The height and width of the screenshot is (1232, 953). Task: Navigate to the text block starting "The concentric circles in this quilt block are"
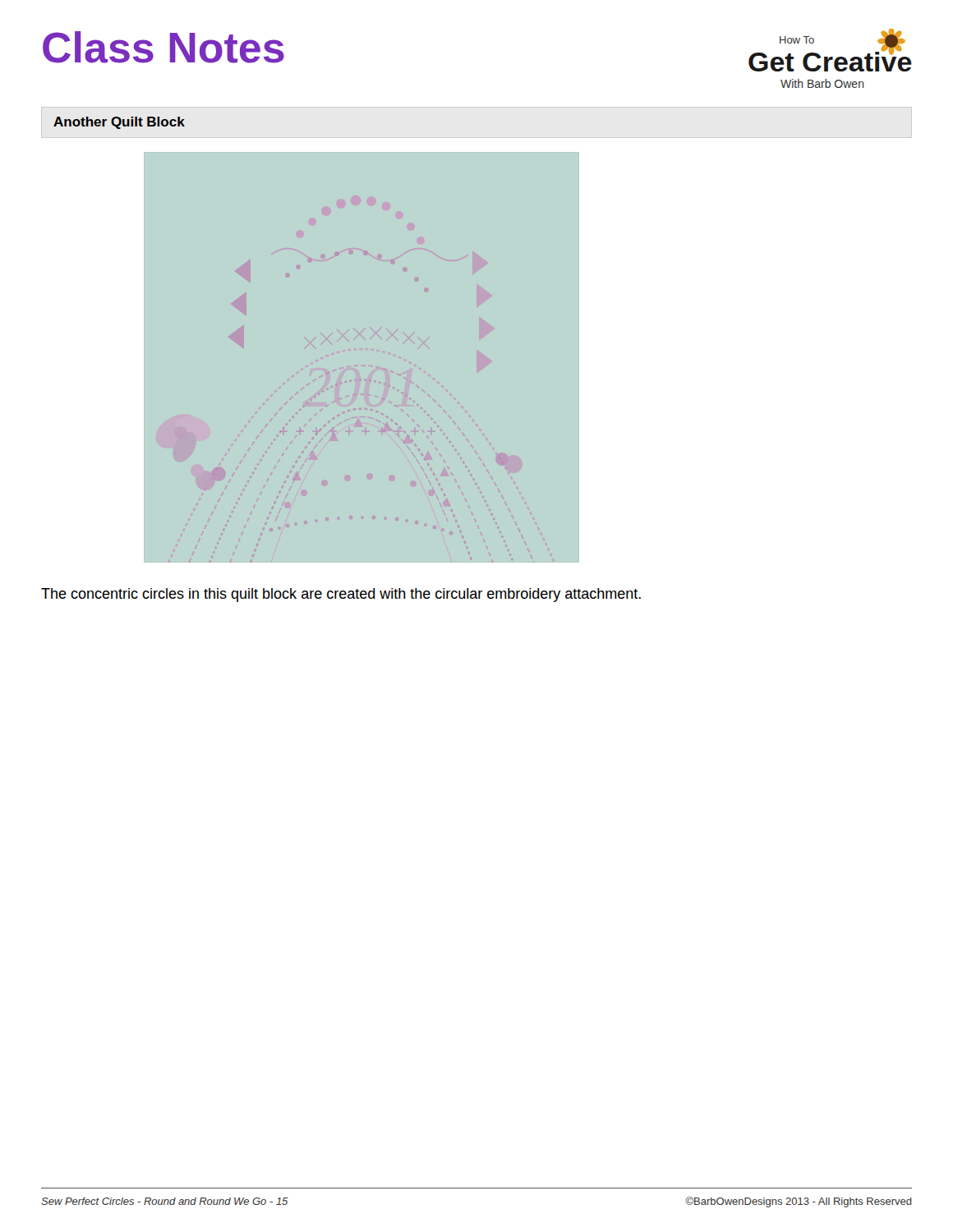[341, 594]
